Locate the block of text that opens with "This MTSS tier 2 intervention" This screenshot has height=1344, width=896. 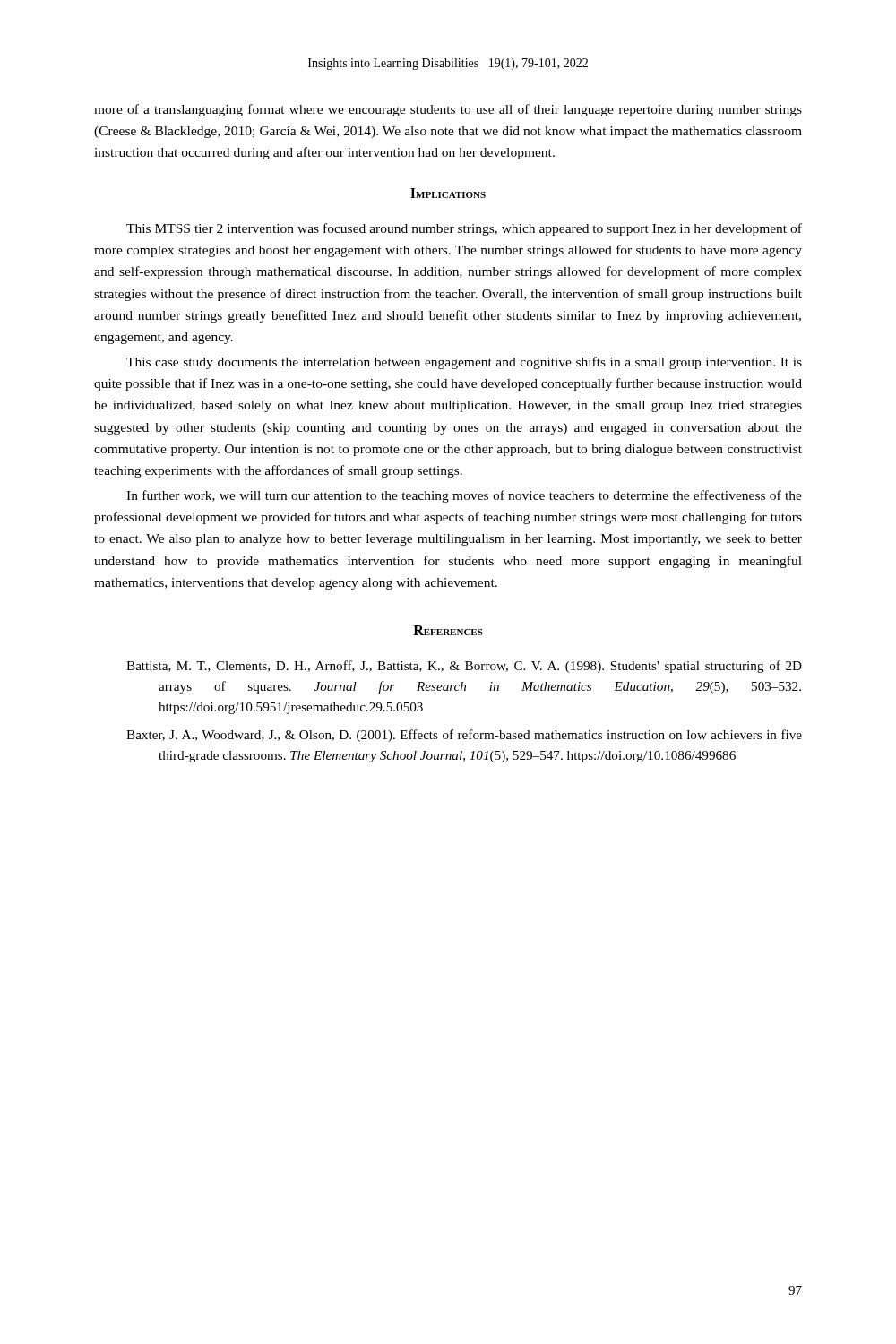point(448,282)
